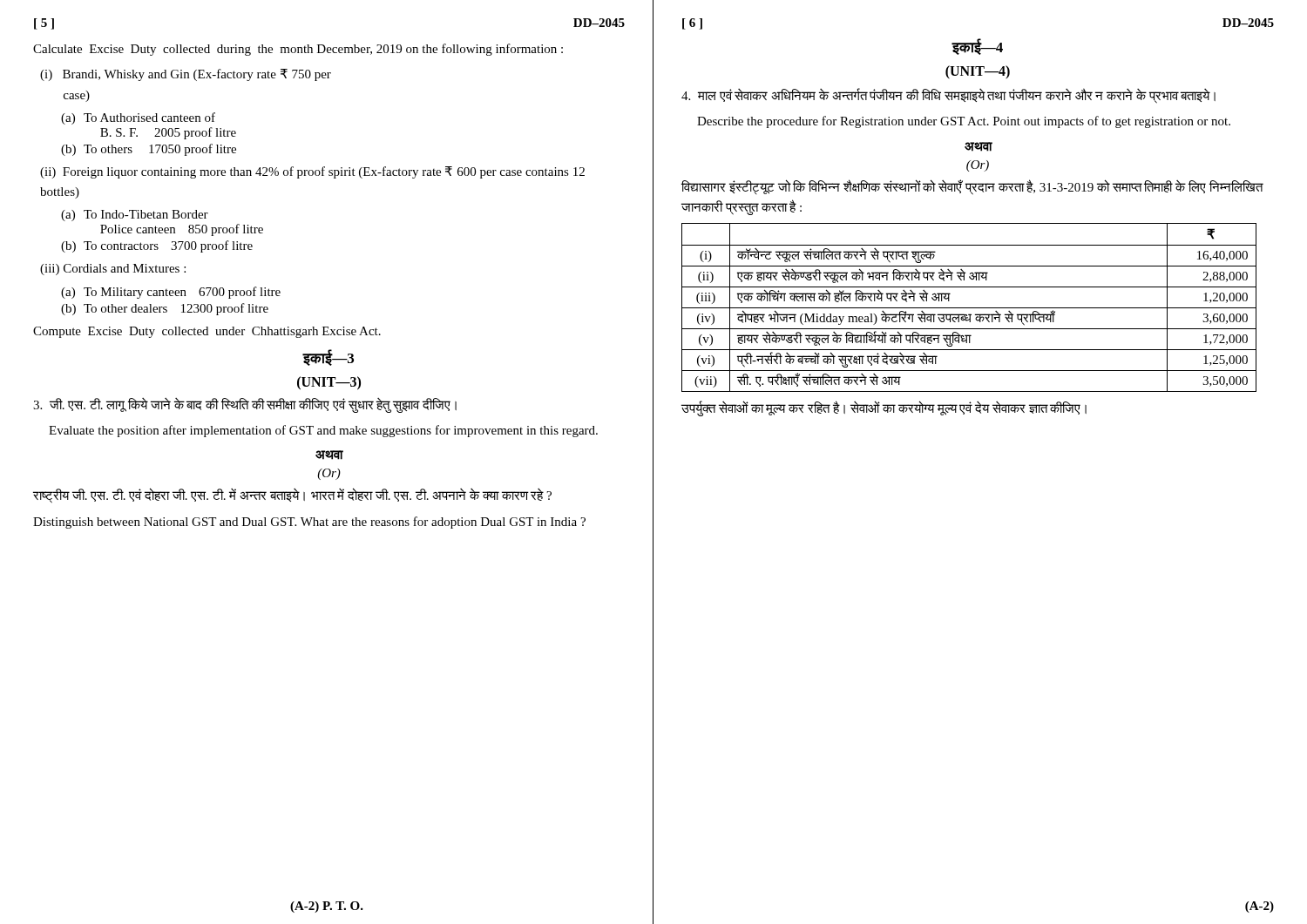
Task: Find the block on this page that starts "Evaluate the position after implementation"
Action: pos(324,430)
